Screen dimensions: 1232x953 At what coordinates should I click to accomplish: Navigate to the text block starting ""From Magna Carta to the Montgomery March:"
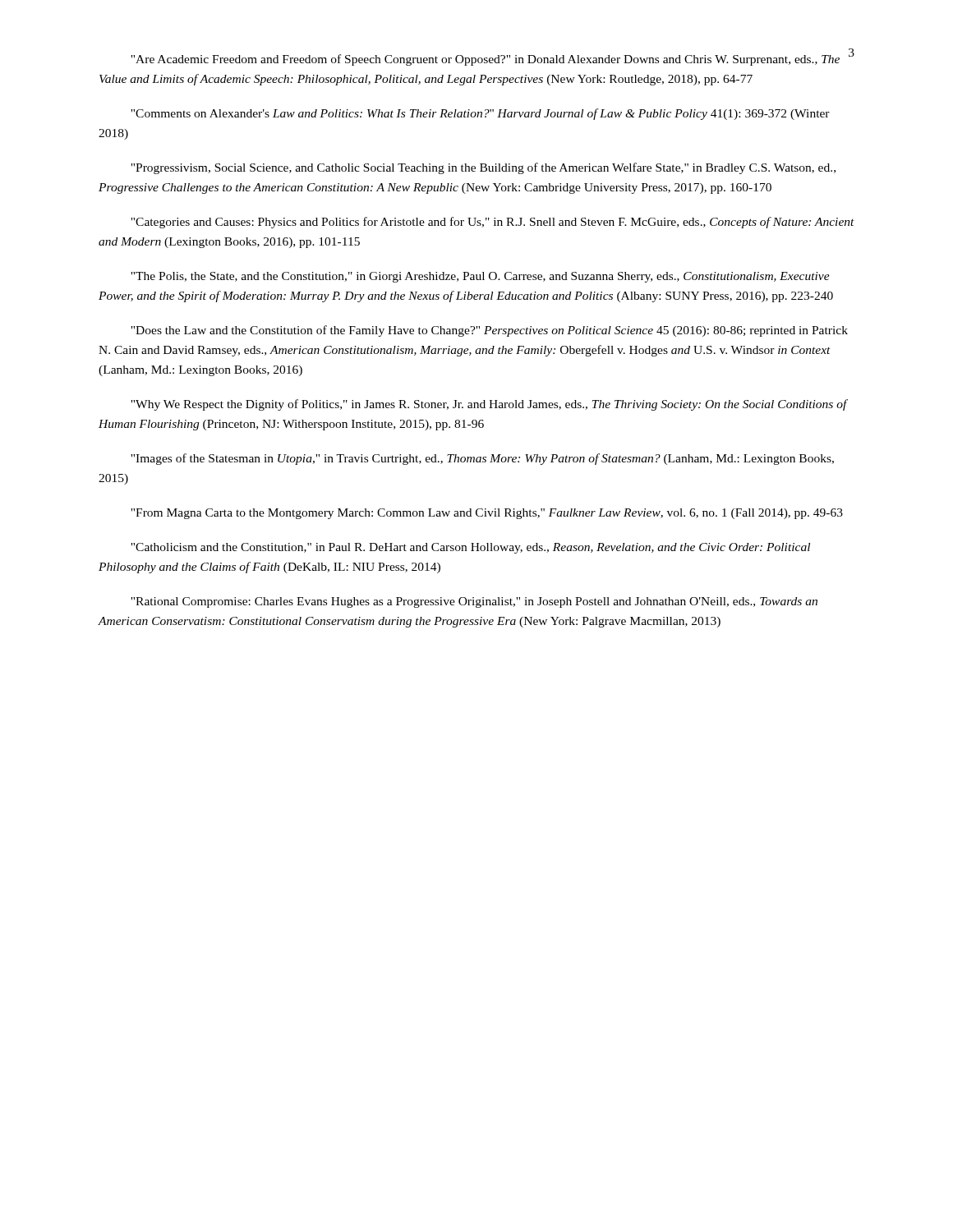[476, 513]
